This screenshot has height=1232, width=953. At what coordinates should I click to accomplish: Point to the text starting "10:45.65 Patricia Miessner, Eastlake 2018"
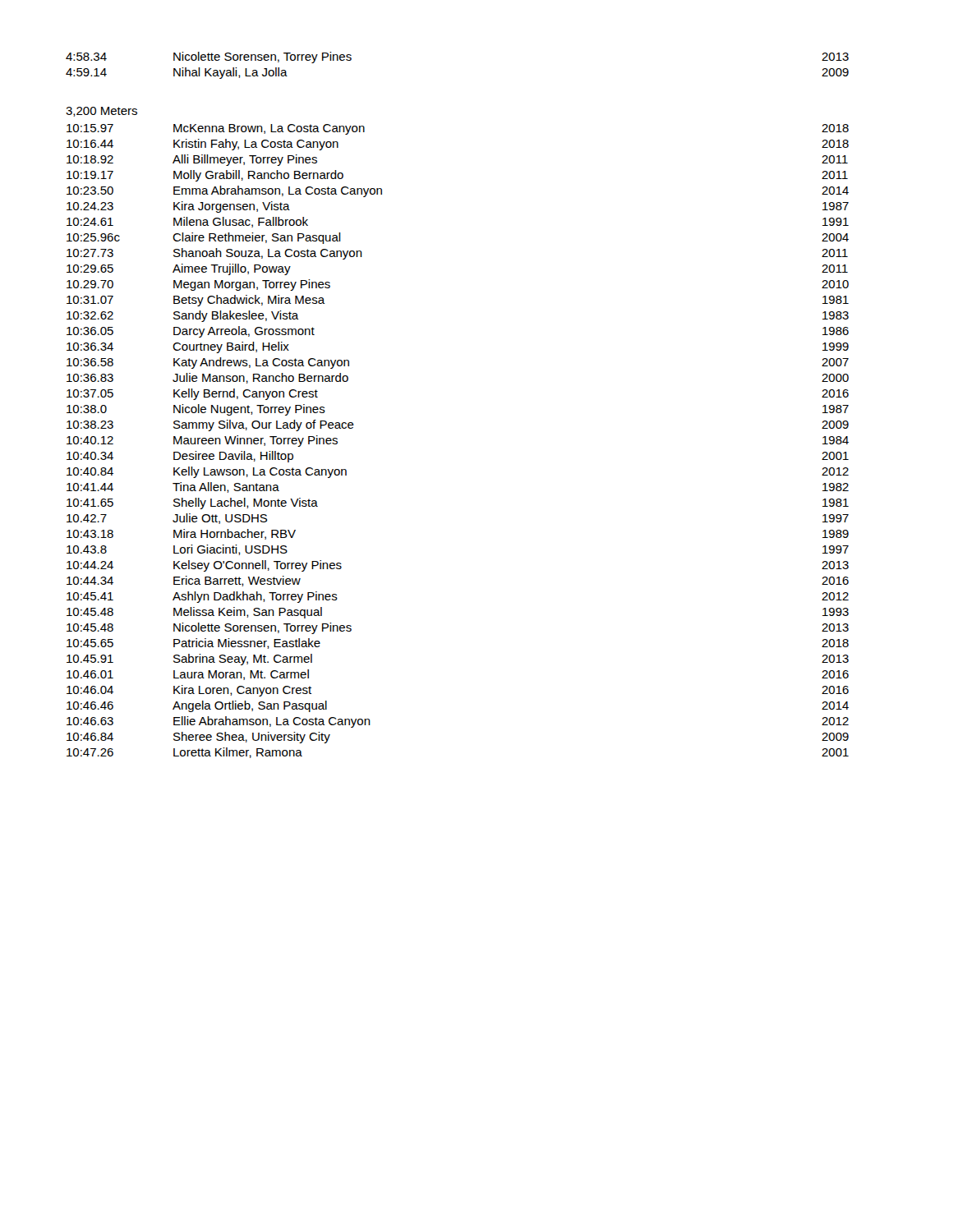[93, 643]
